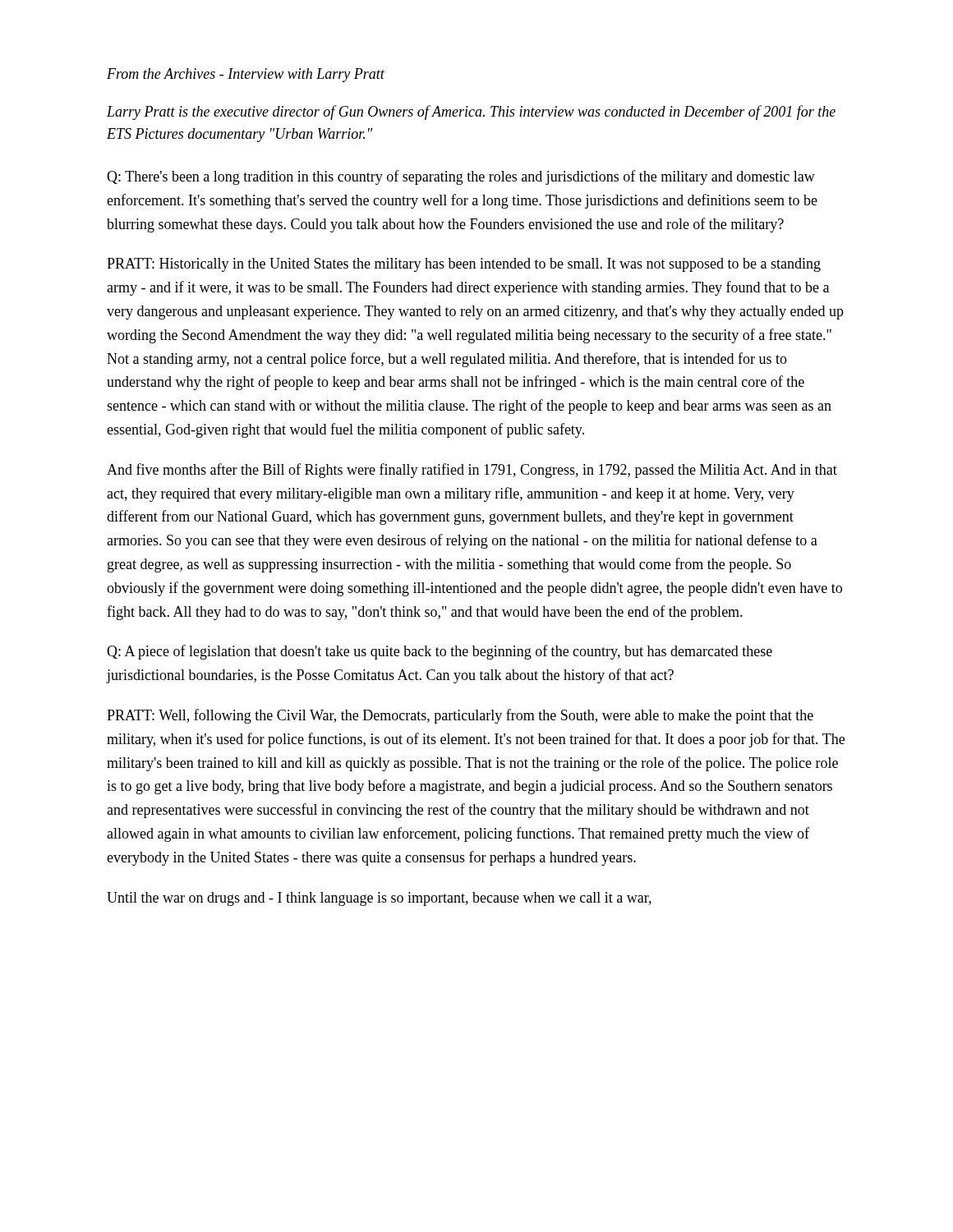Click the passage that begins "Larry Pratt is the executive director of Gun"
The height and width of the screenshot is (1232, 953).
[471, 123]
